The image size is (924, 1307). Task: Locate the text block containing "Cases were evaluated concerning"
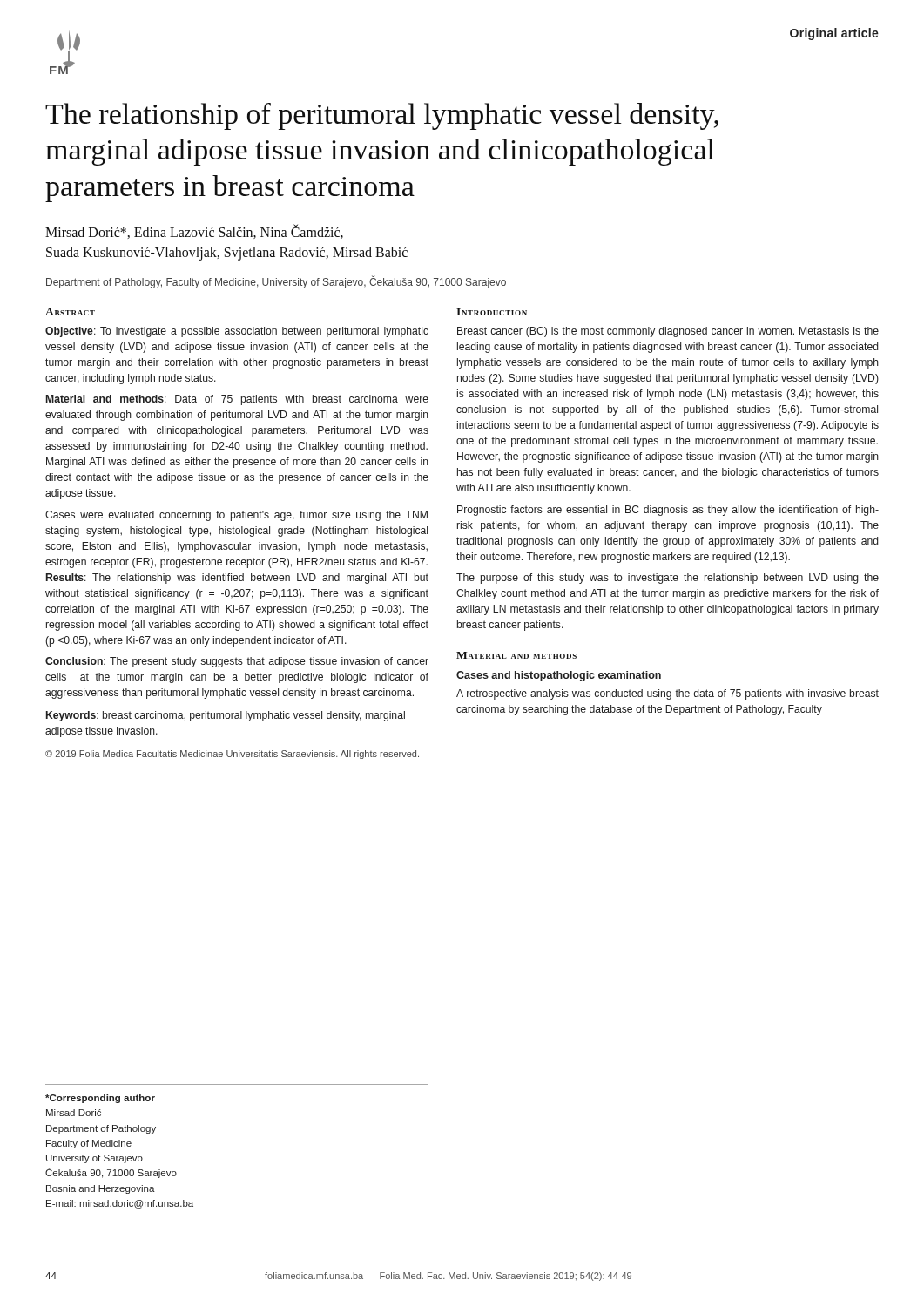[x=237, y=577]
